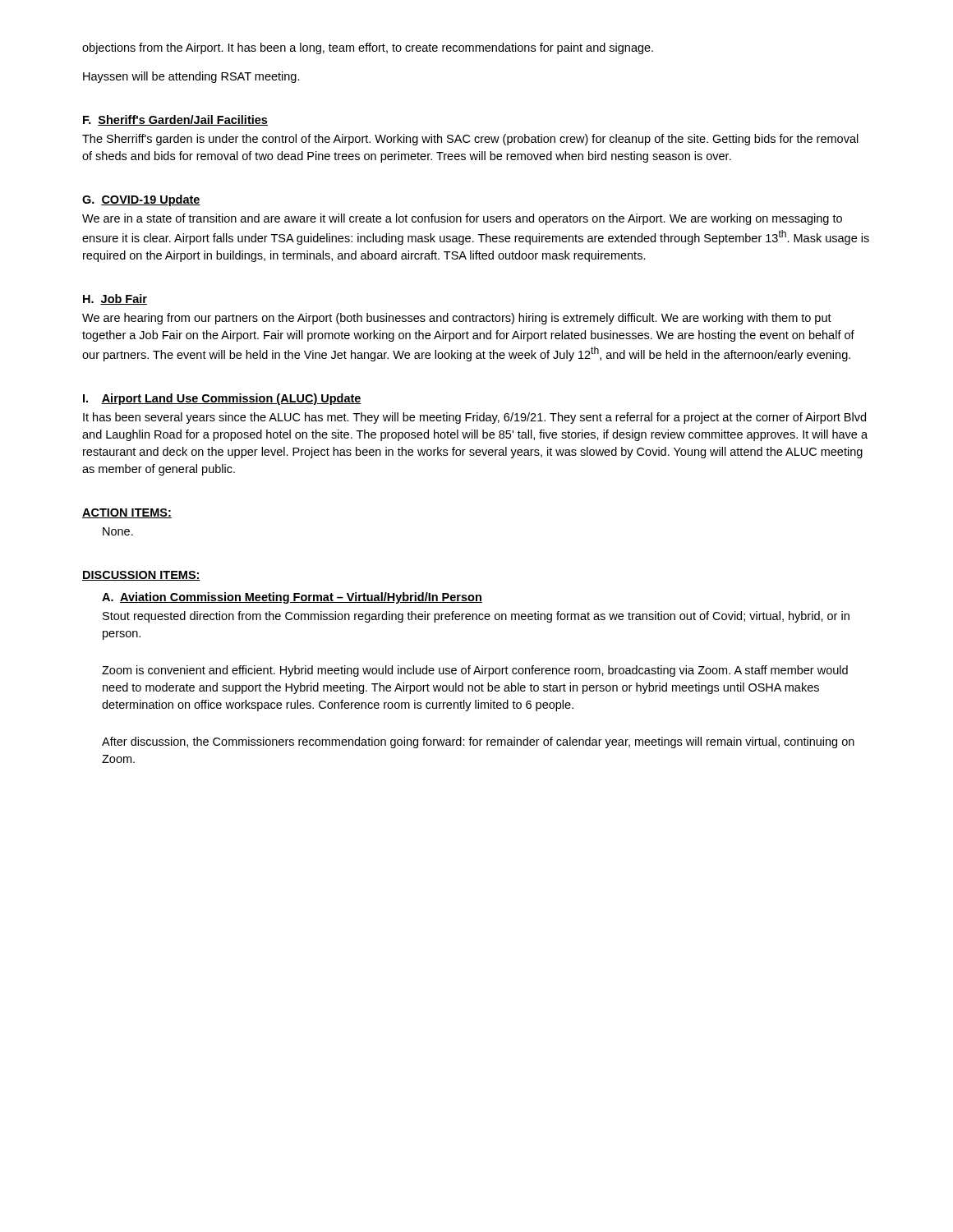This screenshot has height=1232, width=953.
Task: Where is the passage that starts "Zoom is convenient and"?
Action: pyautogui.click(x=475, y=688)
